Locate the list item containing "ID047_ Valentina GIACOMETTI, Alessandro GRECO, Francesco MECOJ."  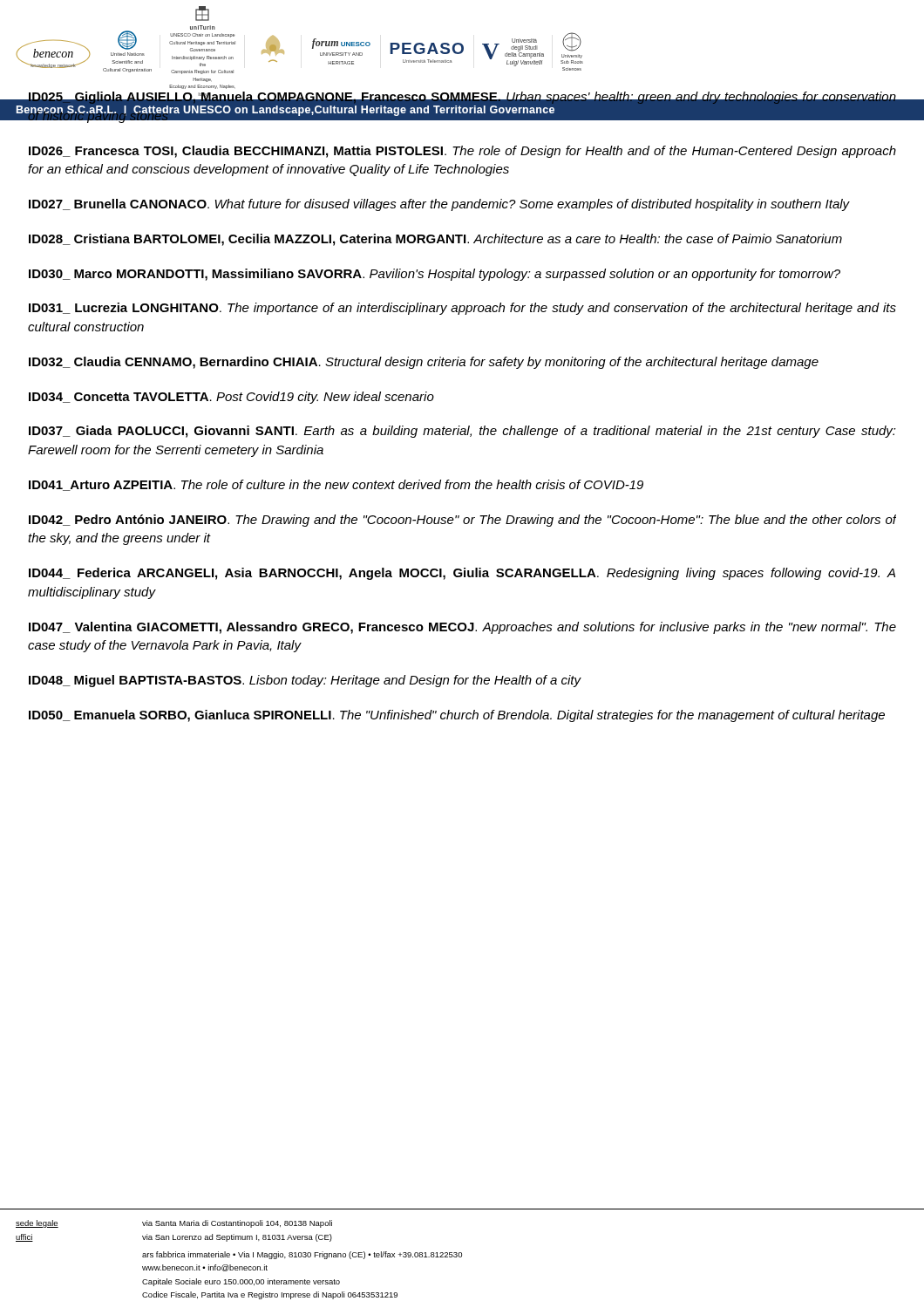pos(462,636)
